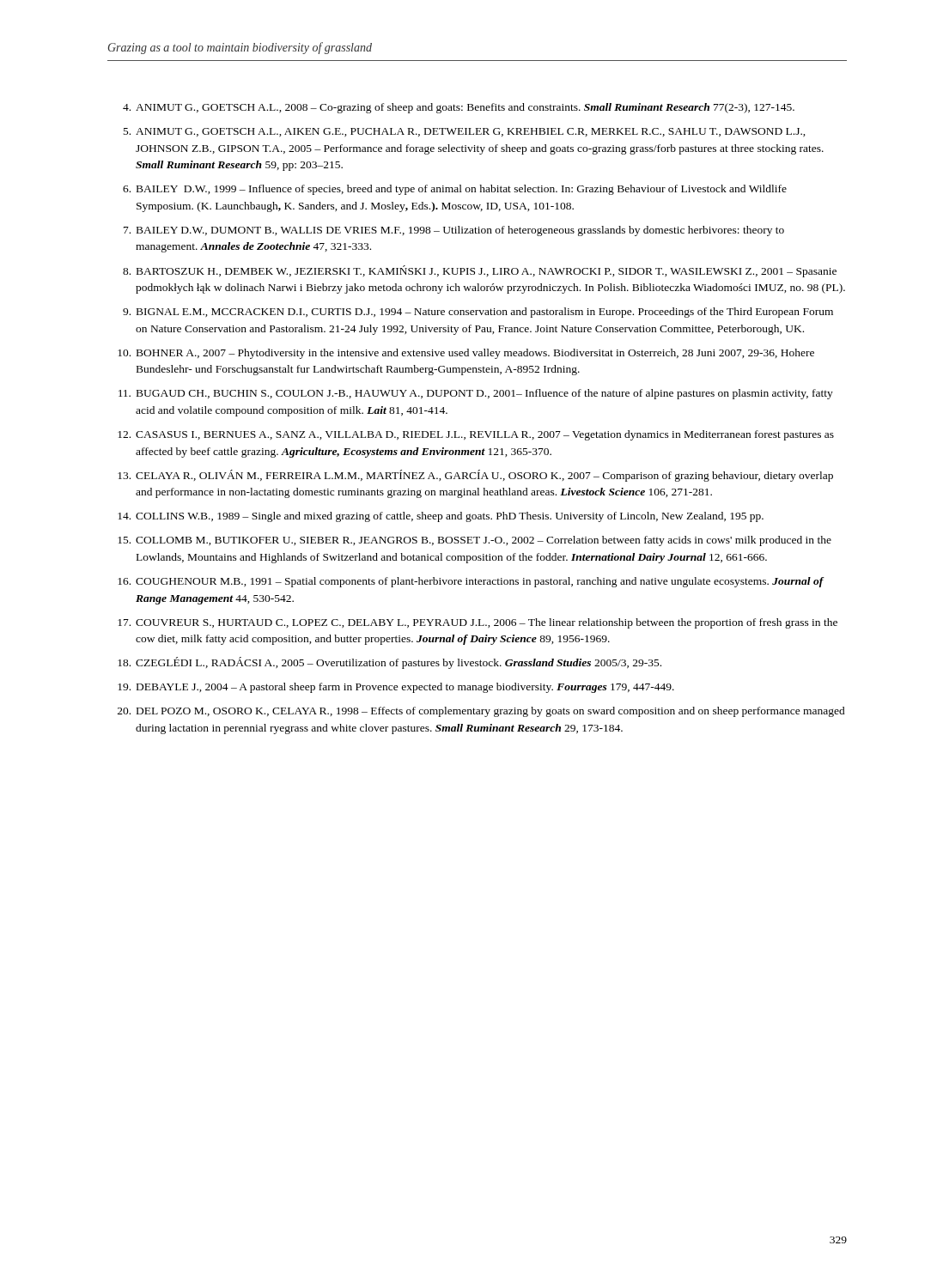Find the list item containing "7. BAILEY D.W., DUMONT B.,"
The image size is (937, 1288).
click(x=477, y=238)
